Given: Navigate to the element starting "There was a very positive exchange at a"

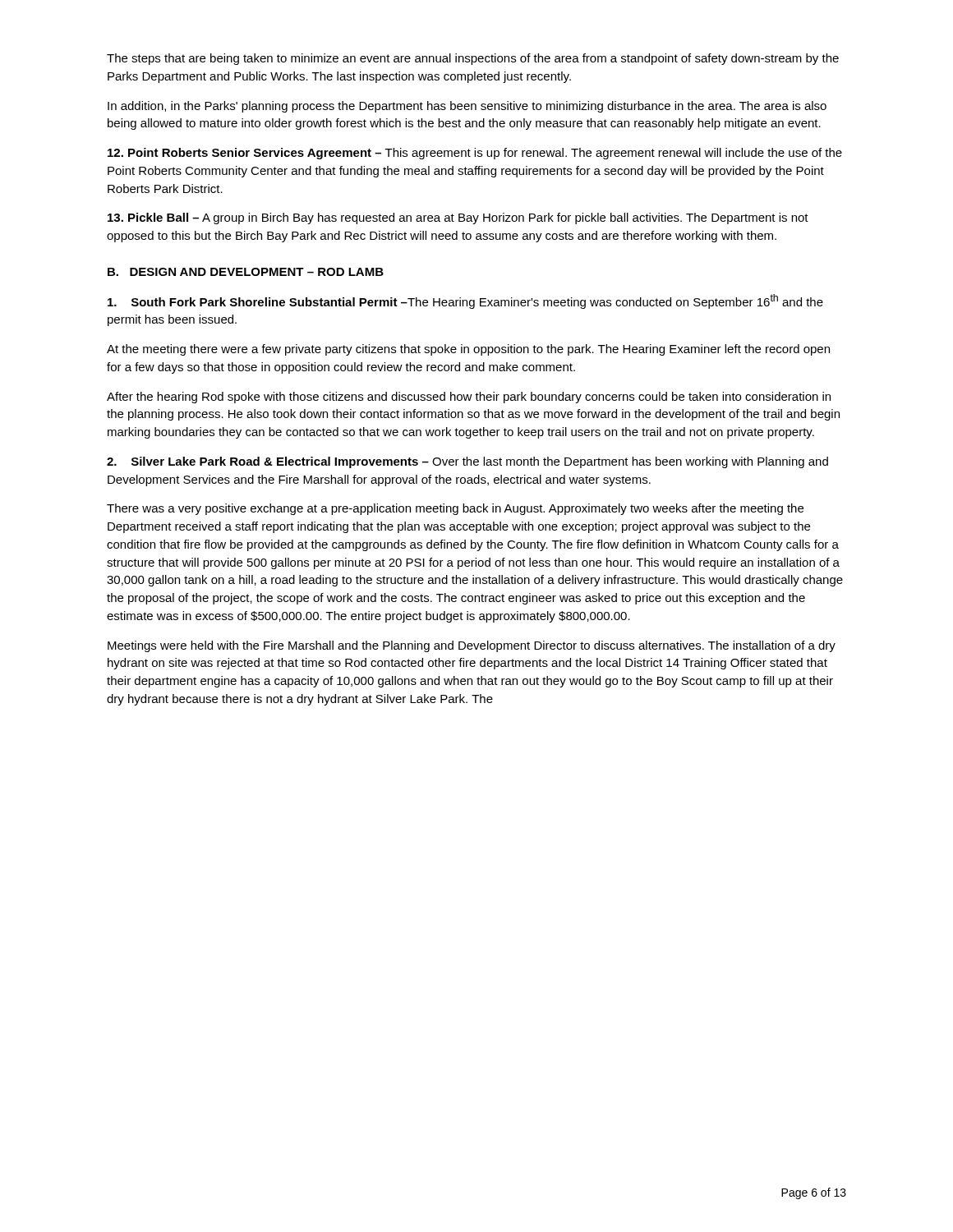Looking at the screenshot, I should point(475,562).
